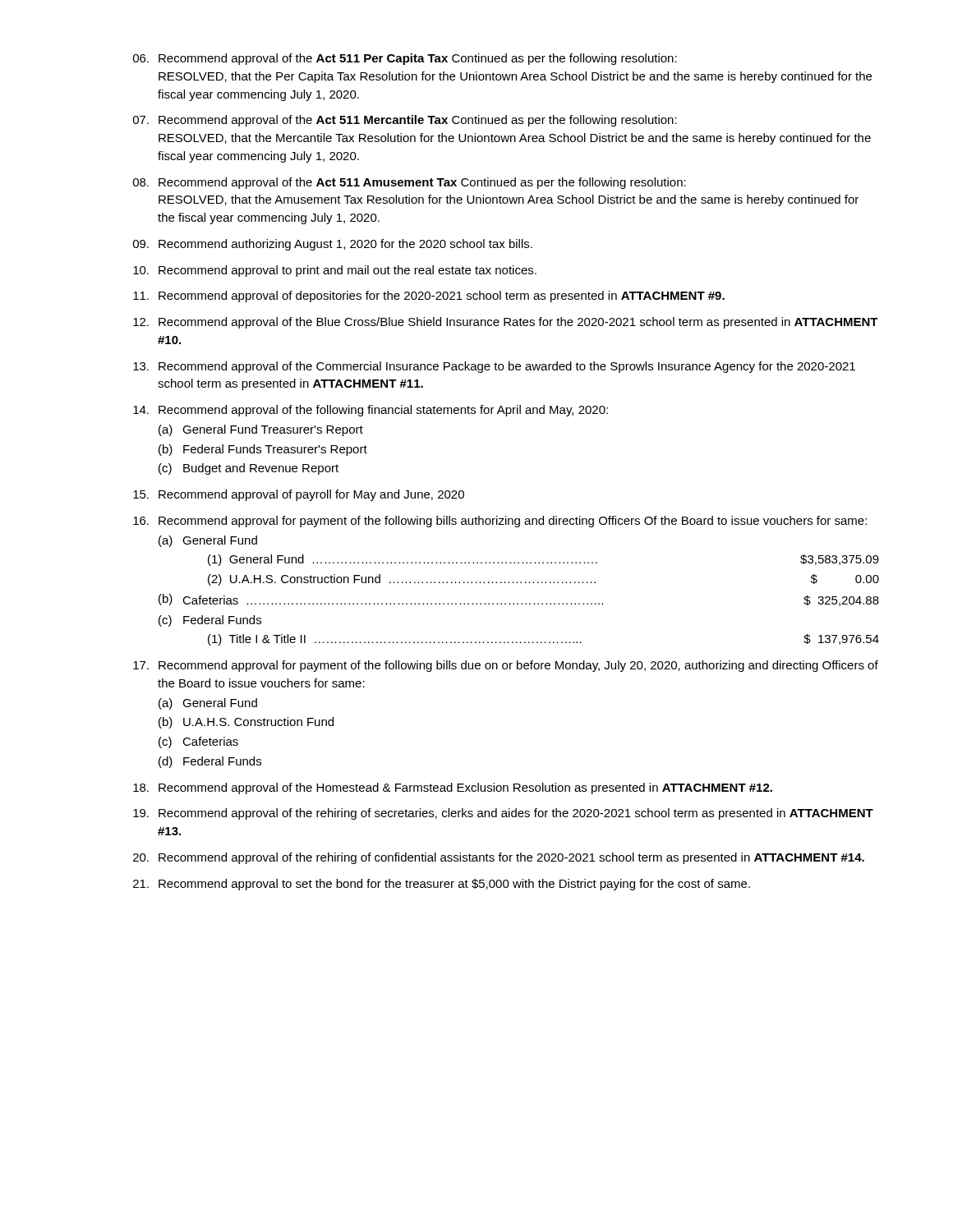Click on the block starting "09. Recommend authorizing August 1,"
This screenshot has height=1232, width=953.
(493, 244)
